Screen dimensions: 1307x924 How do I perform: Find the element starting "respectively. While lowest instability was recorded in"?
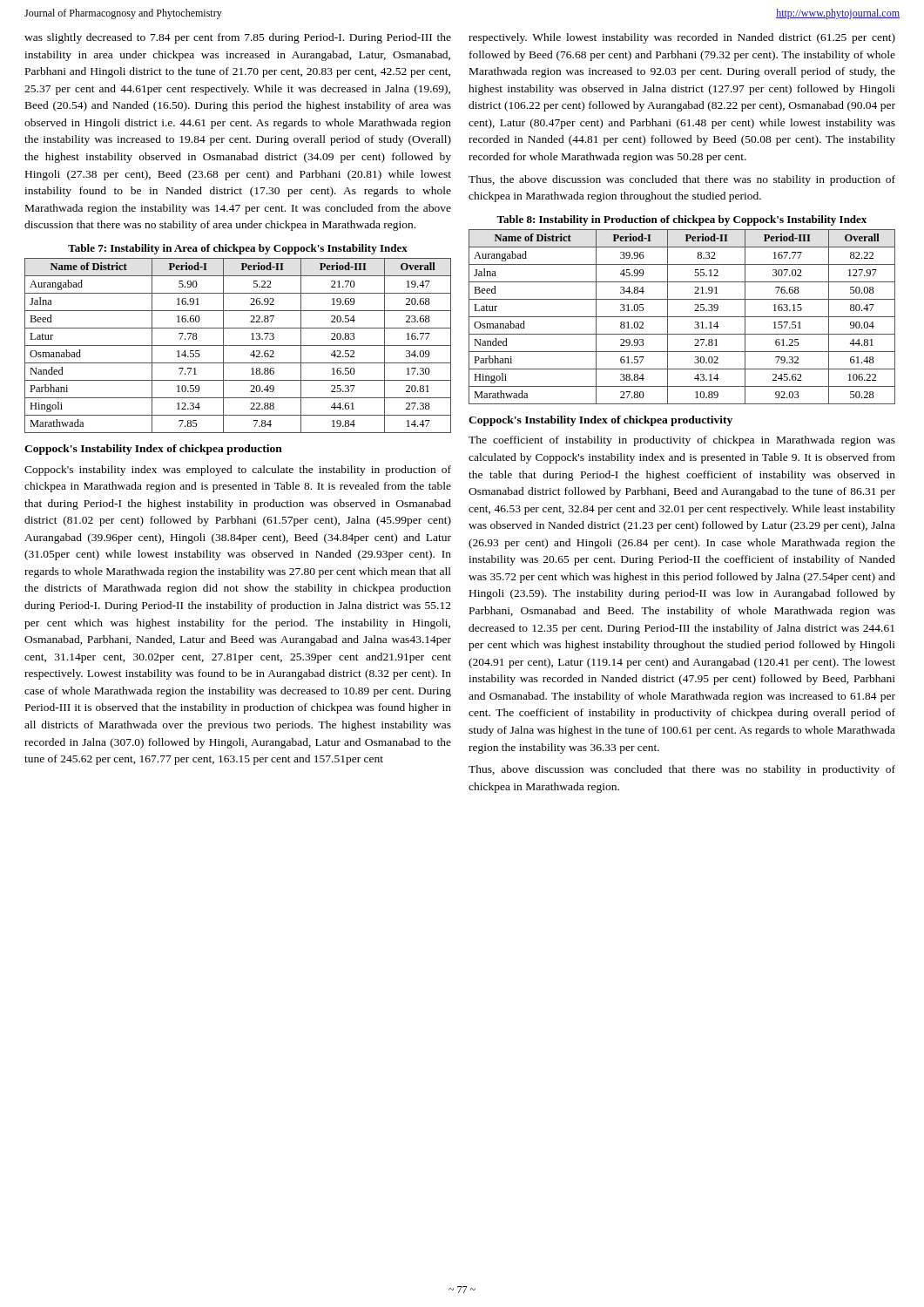[x=682, y=117]
